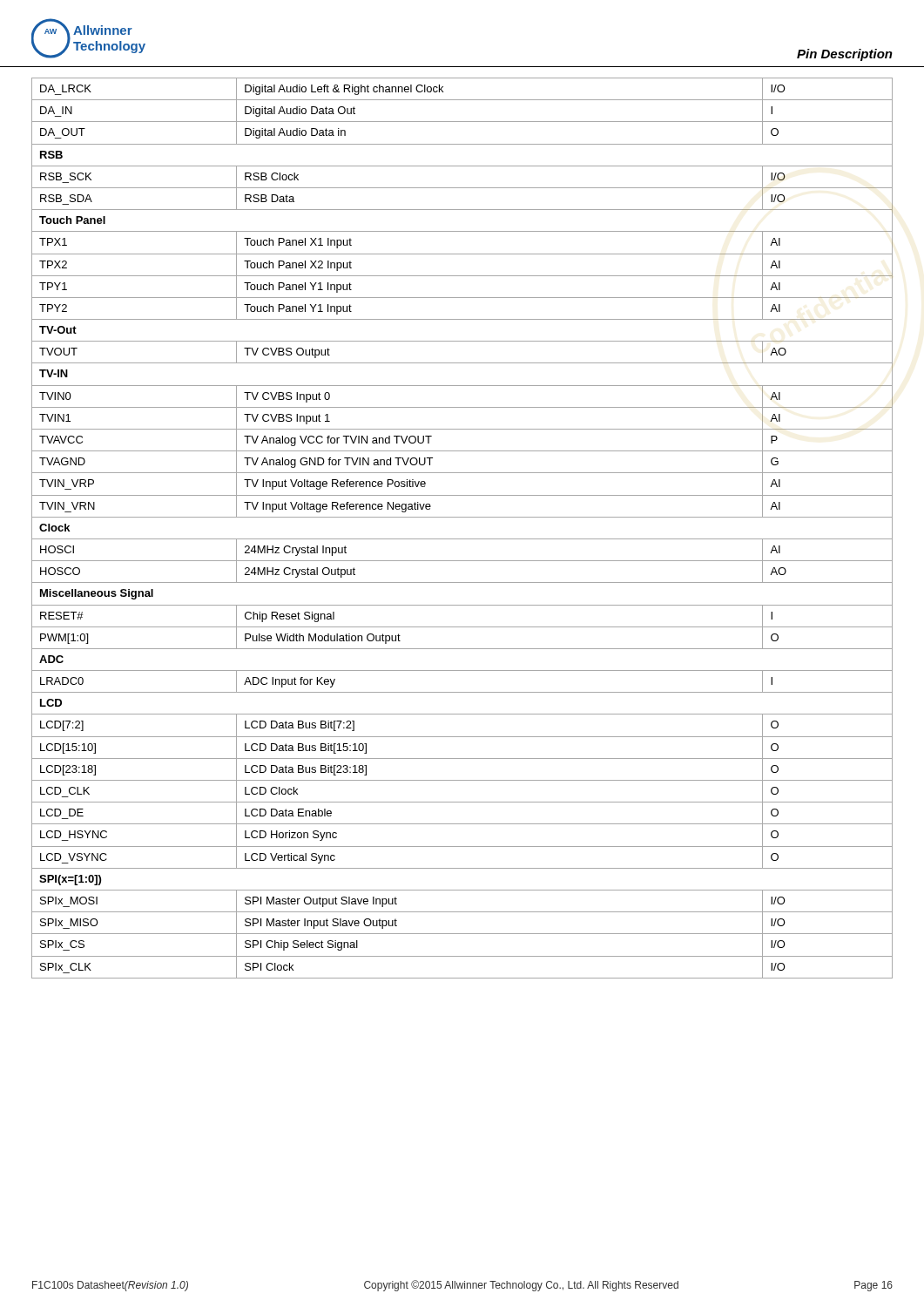Screen dimensions: 1307x924
Task: Select the table that reads "Chip Reset Signal"
Action: click(462, 528)
